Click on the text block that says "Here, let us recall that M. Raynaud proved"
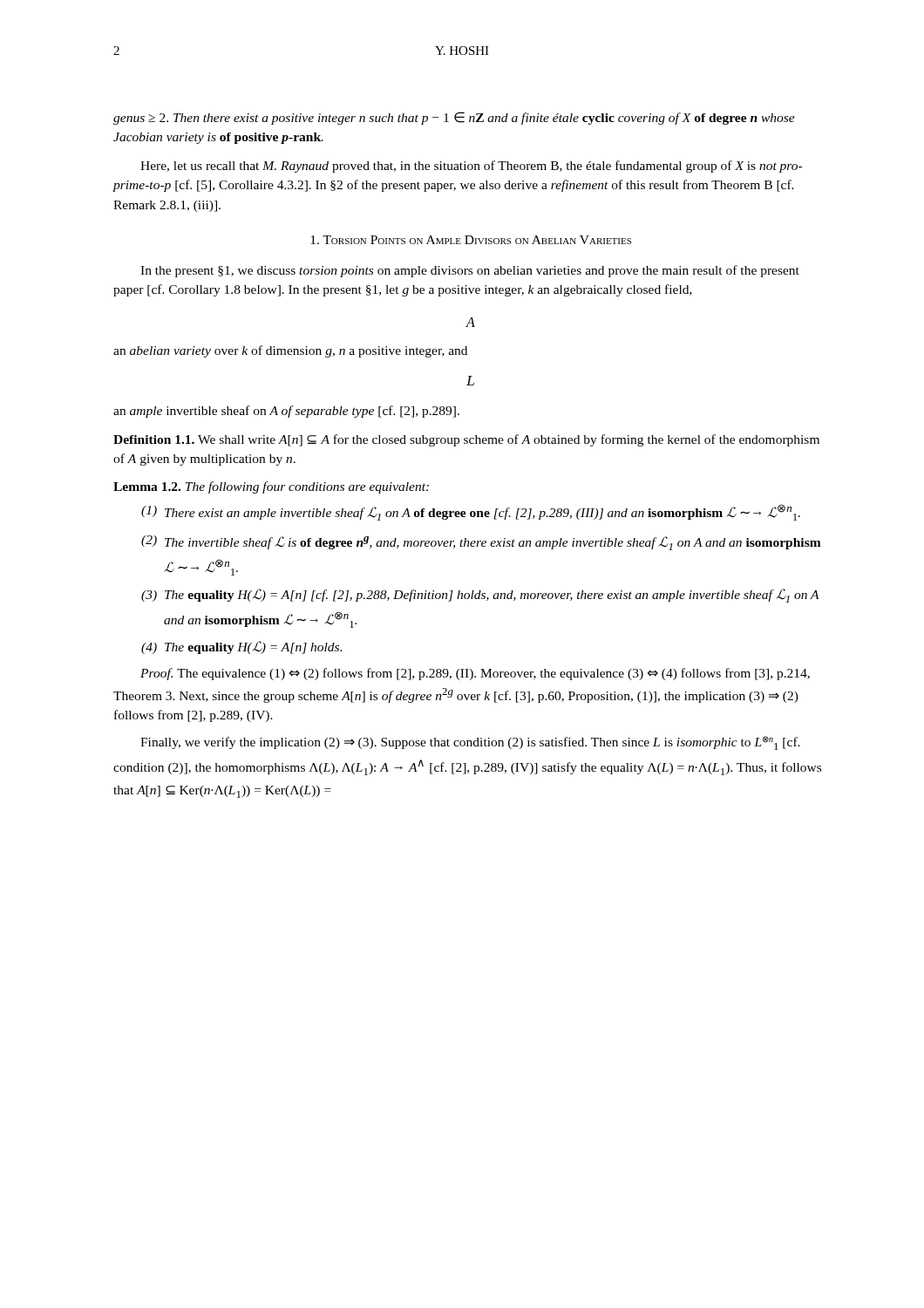The image size is (924, 1308). 458,185
